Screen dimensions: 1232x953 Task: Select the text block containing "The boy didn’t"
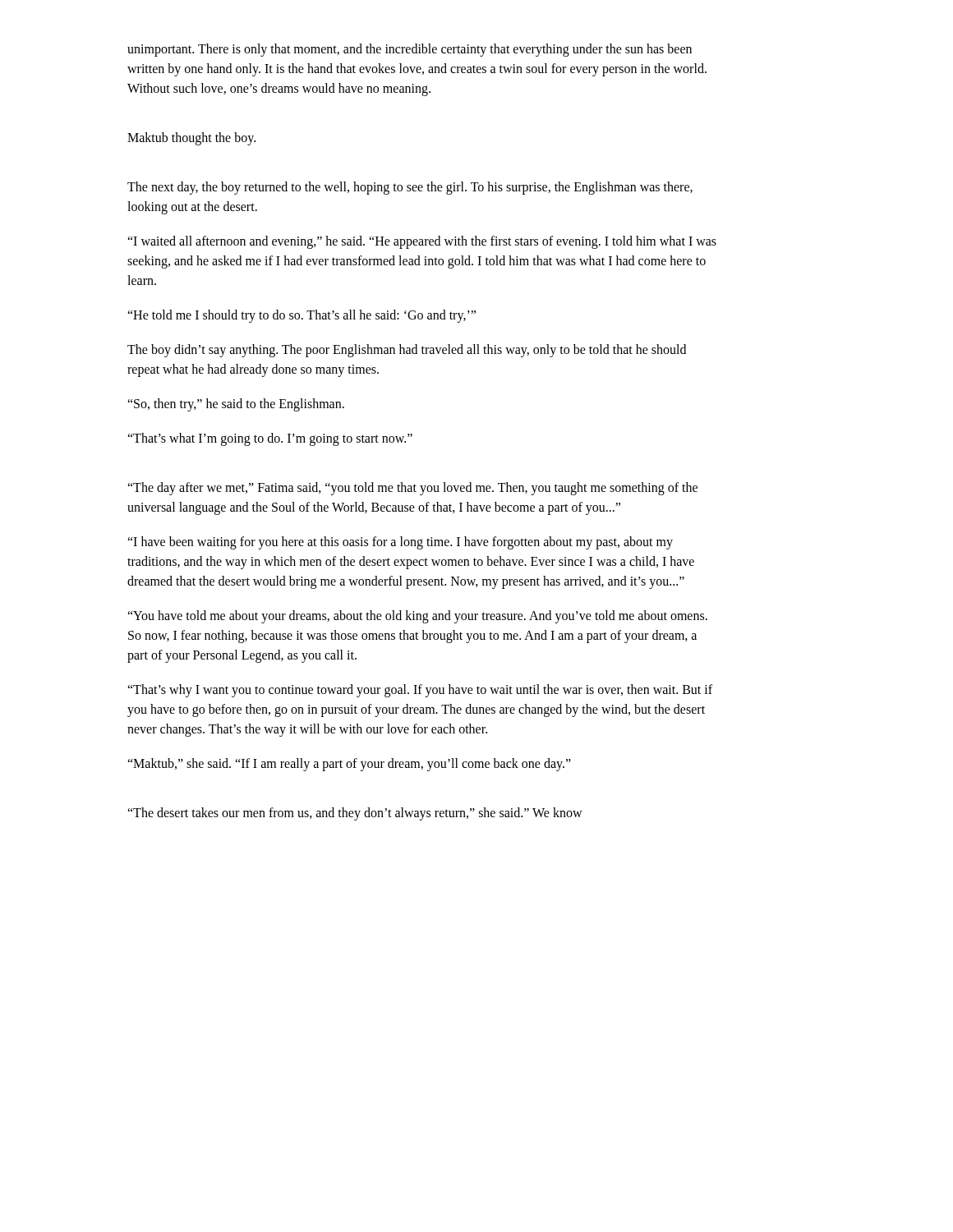point(407,359)
